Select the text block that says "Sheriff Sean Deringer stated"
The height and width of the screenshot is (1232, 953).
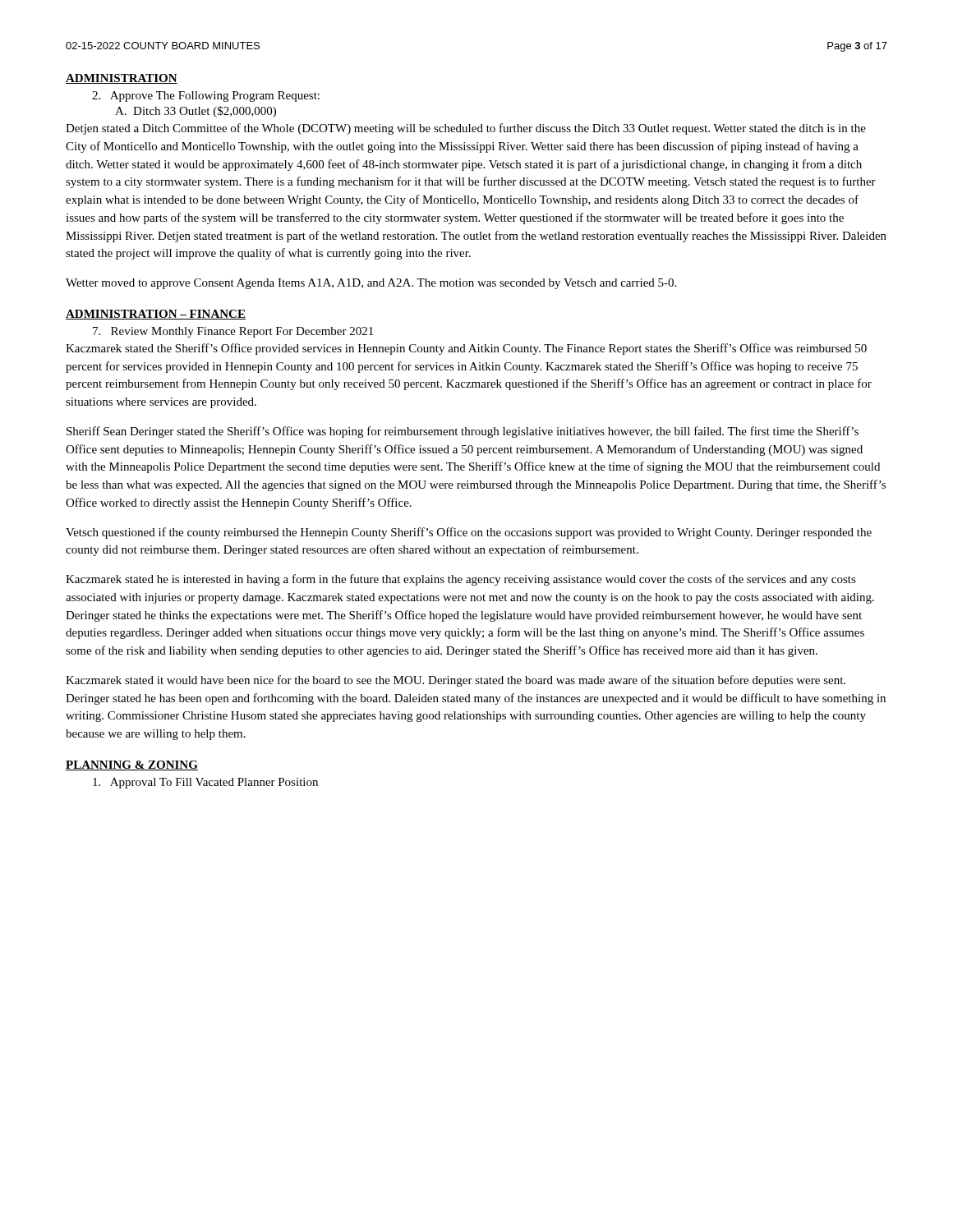coord(476,467)
